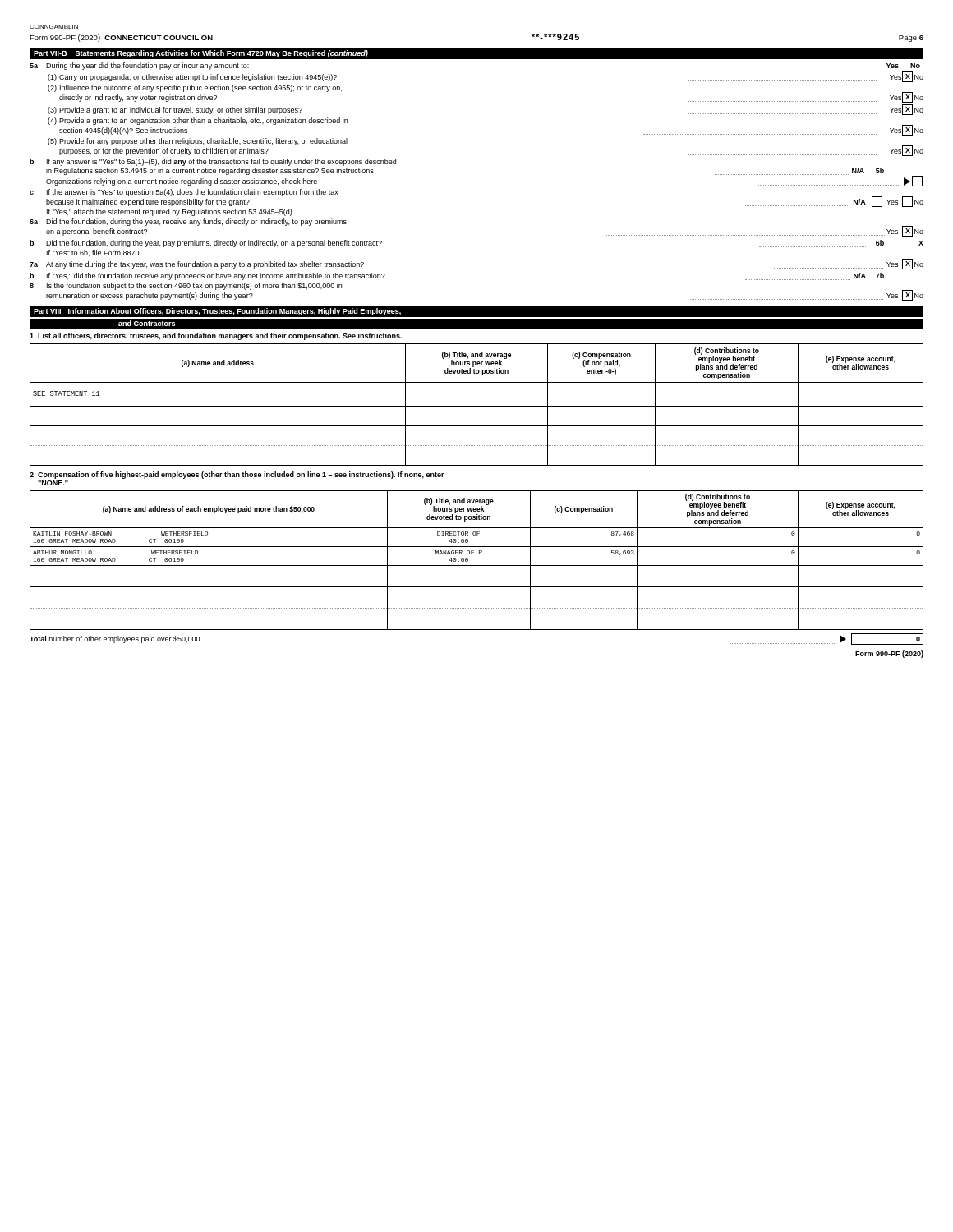953x1232 pixels.
Task: Find the block on this page that starts "1 List all officers, directors, trustees,"
Action: click(x=216, y=336)
